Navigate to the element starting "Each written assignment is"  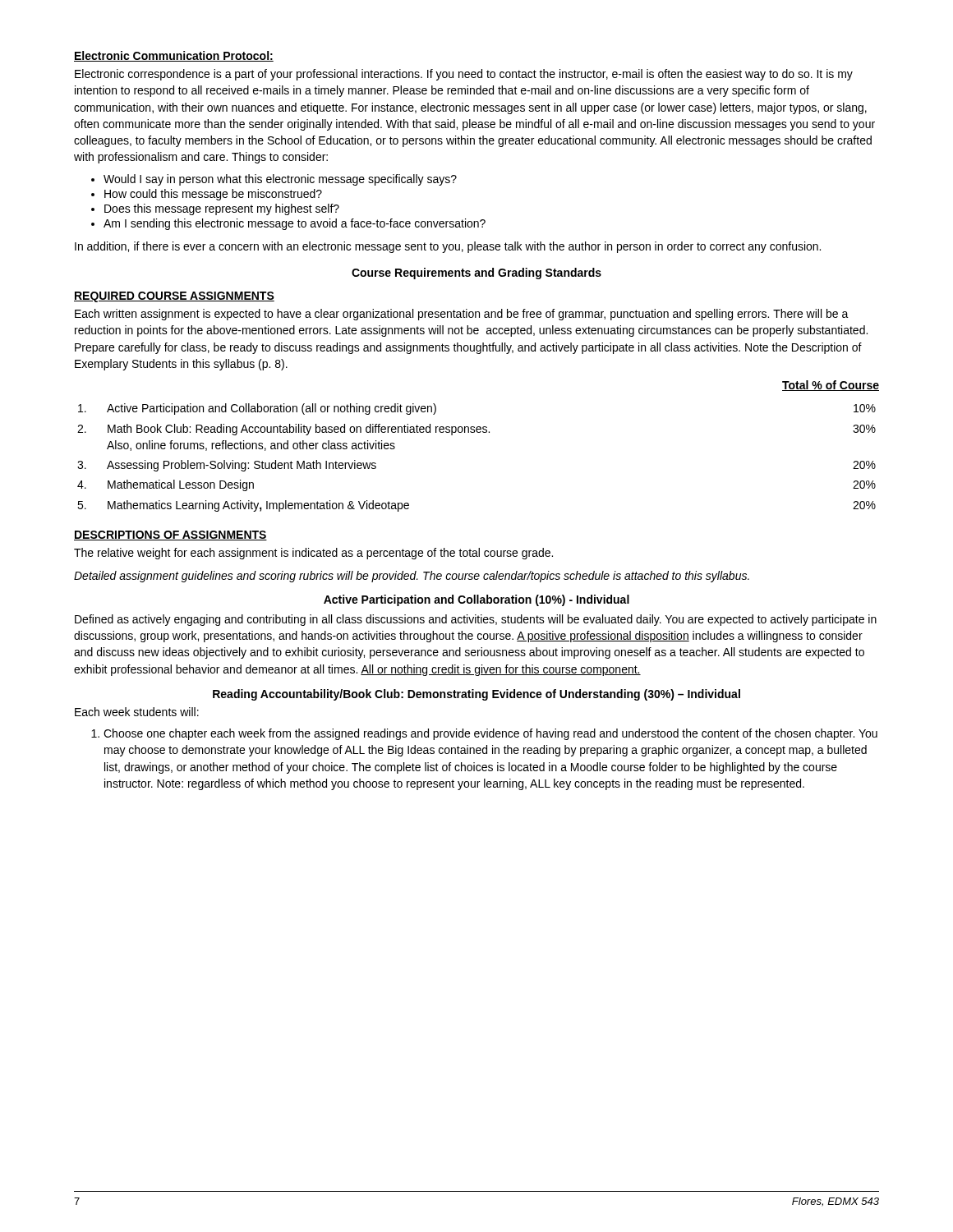(471, 339)
